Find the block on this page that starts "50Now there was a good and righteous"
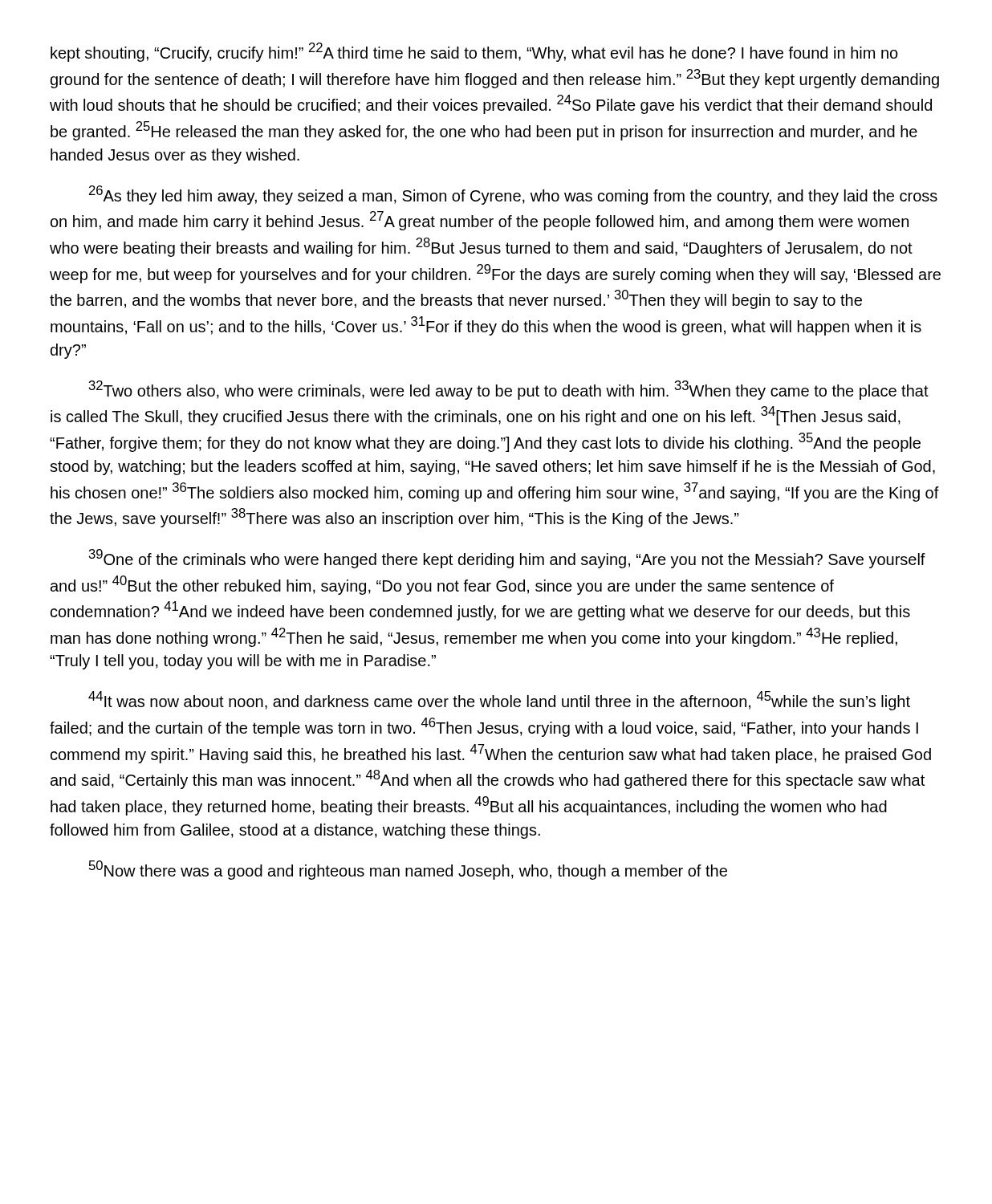Viewport: 992px width, 1204px height. click(496, 869)
